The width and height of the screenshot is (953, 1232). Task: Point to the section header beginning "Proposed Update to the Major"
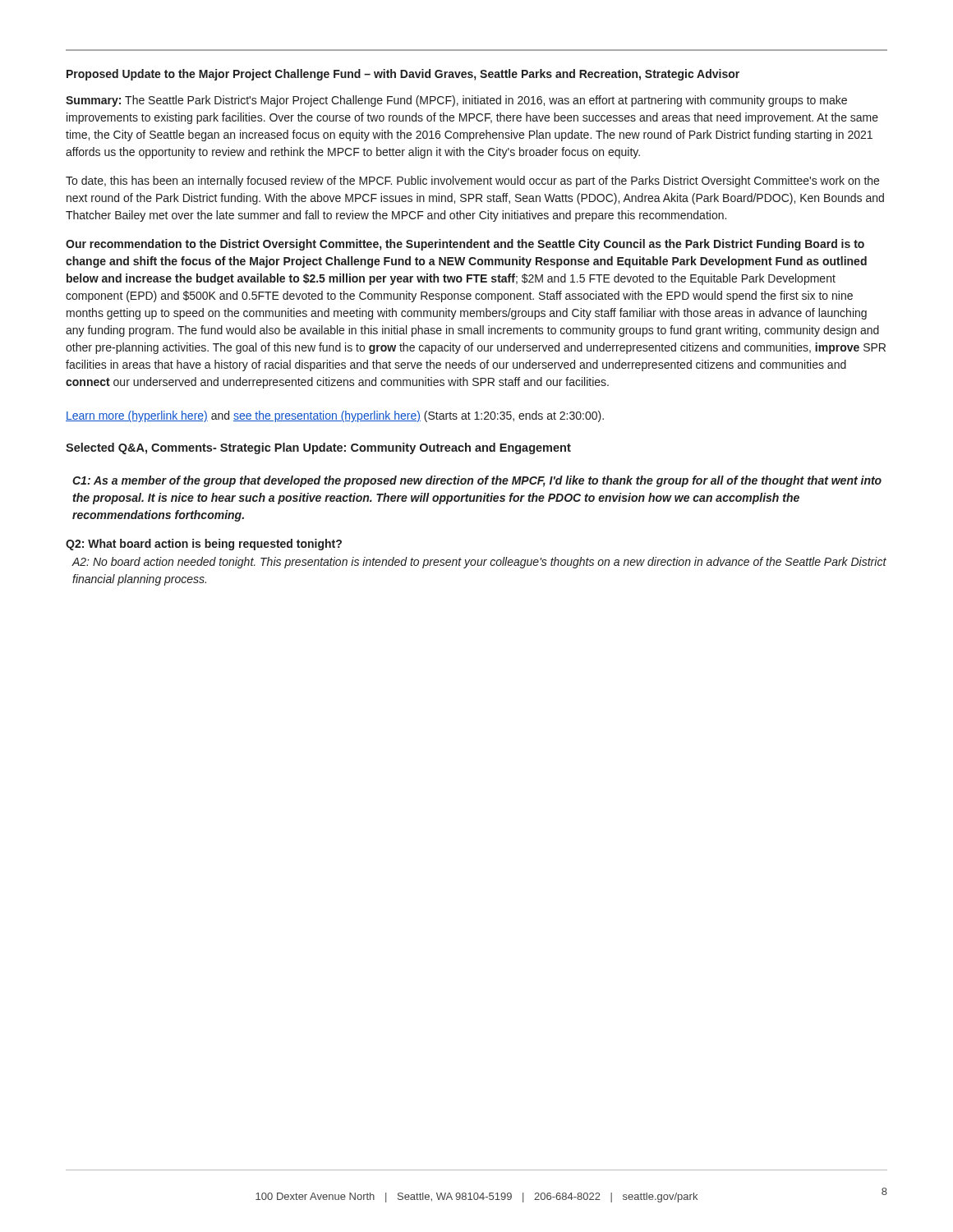403,74
